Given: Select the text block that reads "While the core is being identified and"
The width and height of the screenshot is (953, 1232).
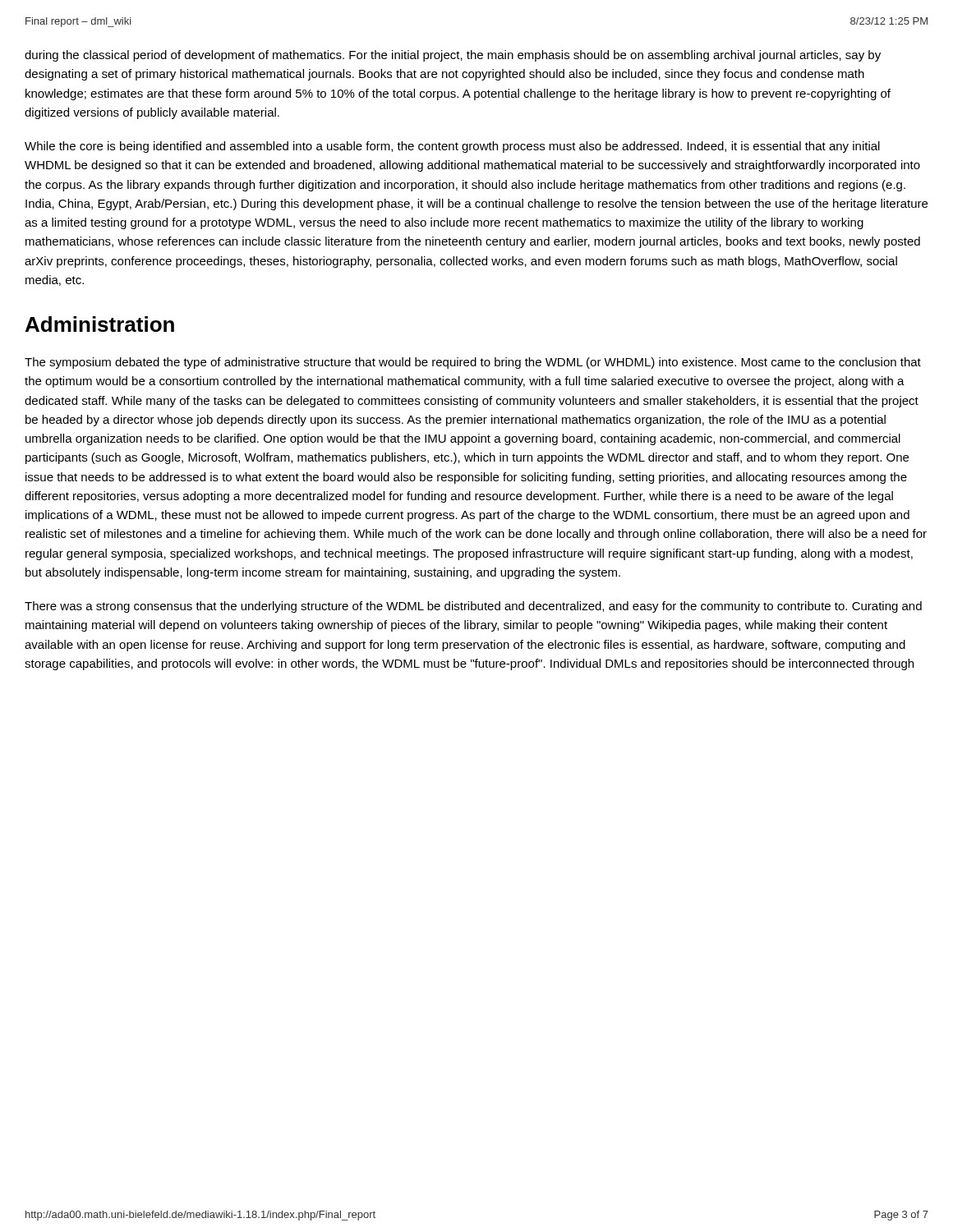Looking at the screenshot, I should coord(476,213).
